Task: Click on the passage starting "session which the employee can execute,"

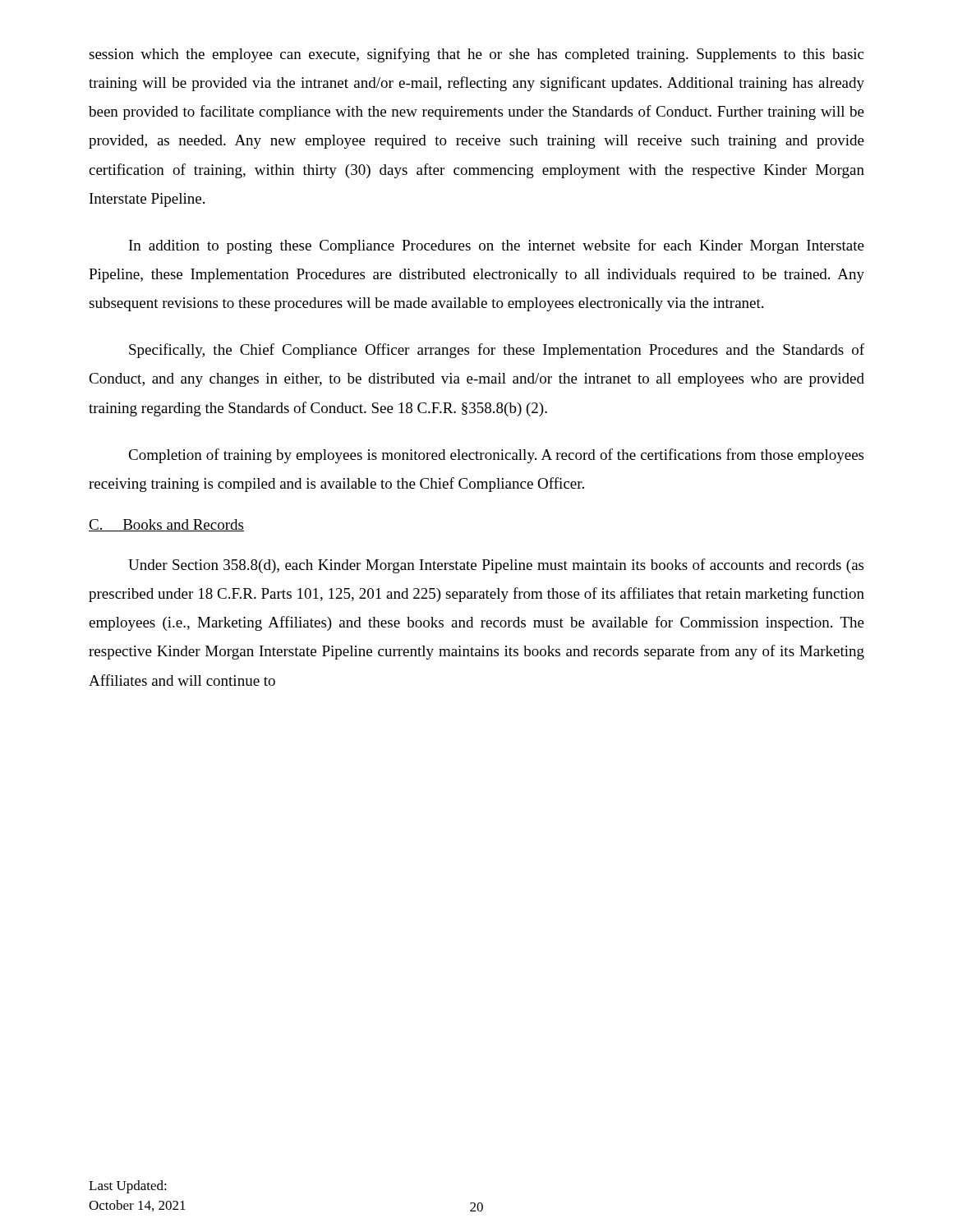Action: [x=476, y=269]
